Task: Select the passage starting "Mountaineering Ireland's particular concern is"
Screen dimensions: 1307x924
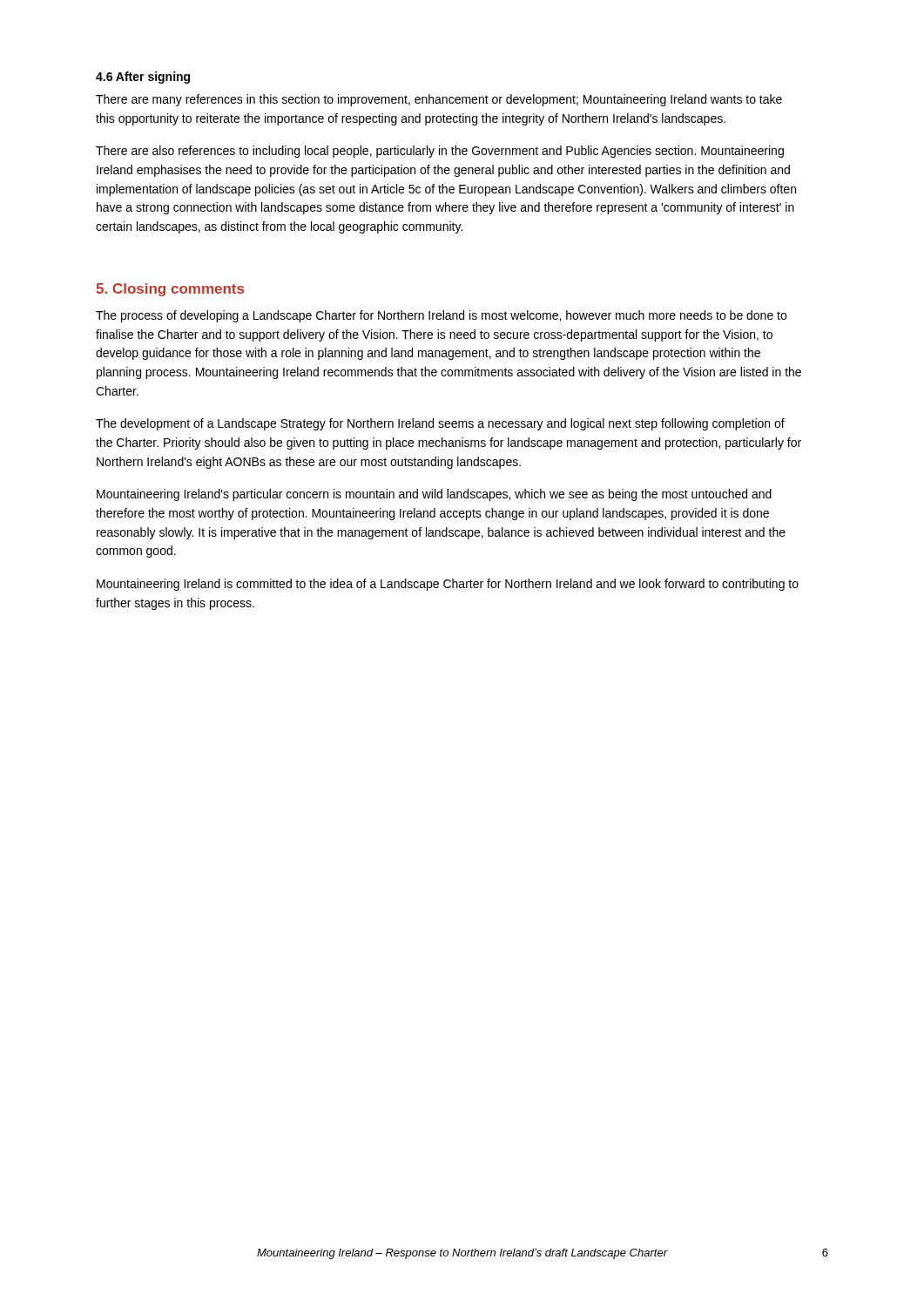Action: click(x=449, y=523)
